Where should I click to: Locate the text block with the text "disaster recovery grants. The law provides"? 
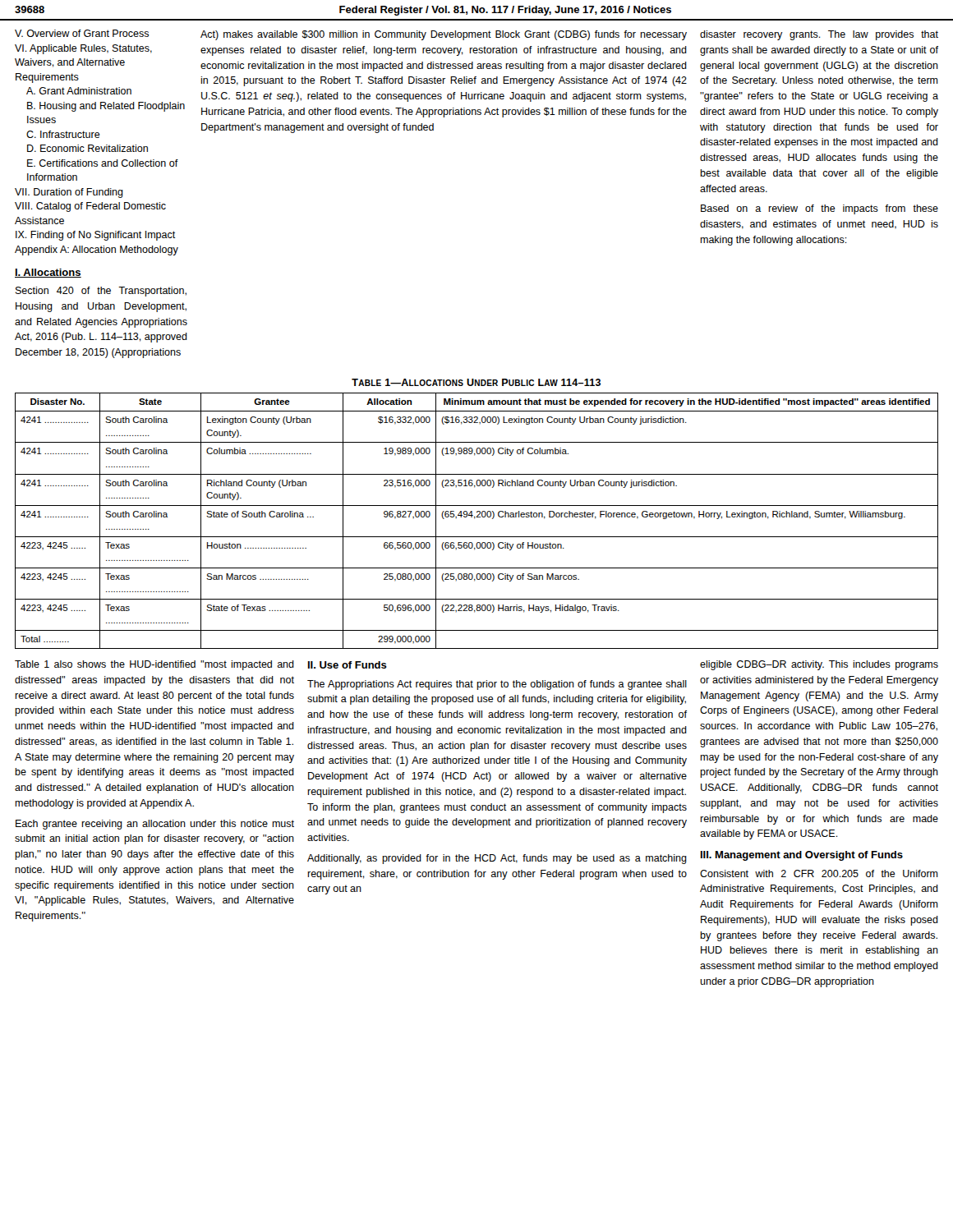819,137
